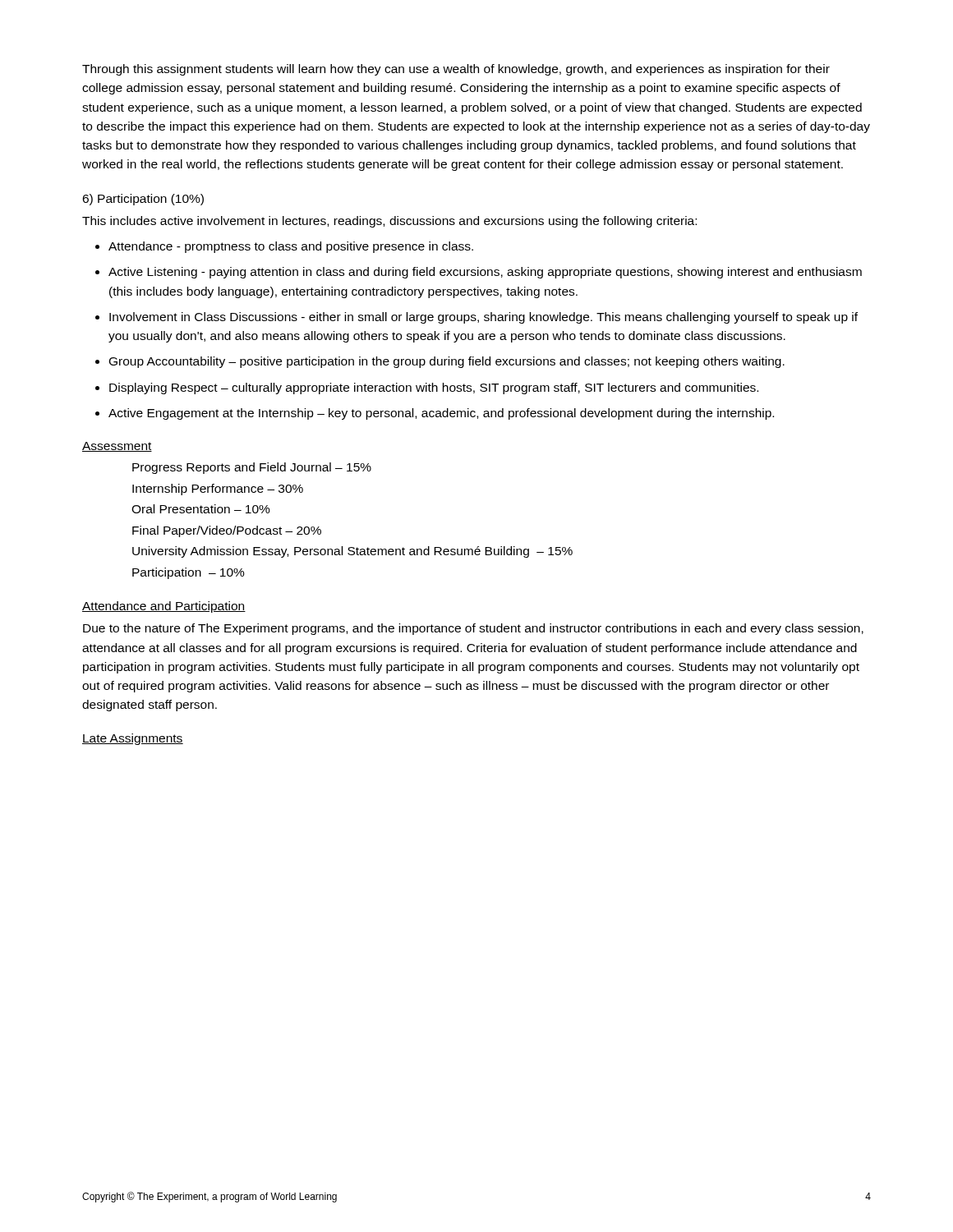Click the passage that begins "Involvement in Class Discussions - either"
The width and height of the screenshot is (953, 1232).
click(483, 326)
